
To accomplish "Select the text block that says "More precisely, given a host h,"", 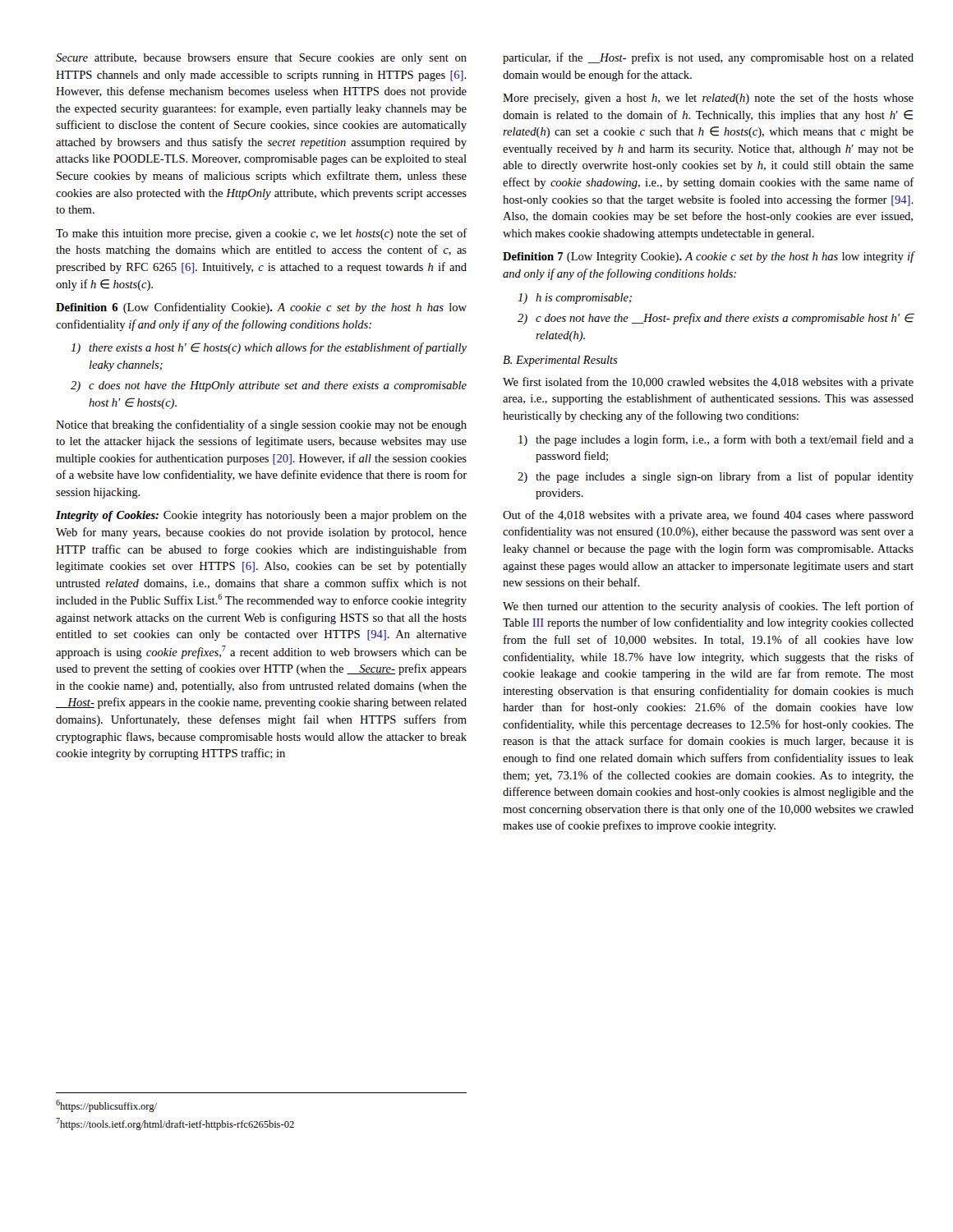I will [708, 166].
